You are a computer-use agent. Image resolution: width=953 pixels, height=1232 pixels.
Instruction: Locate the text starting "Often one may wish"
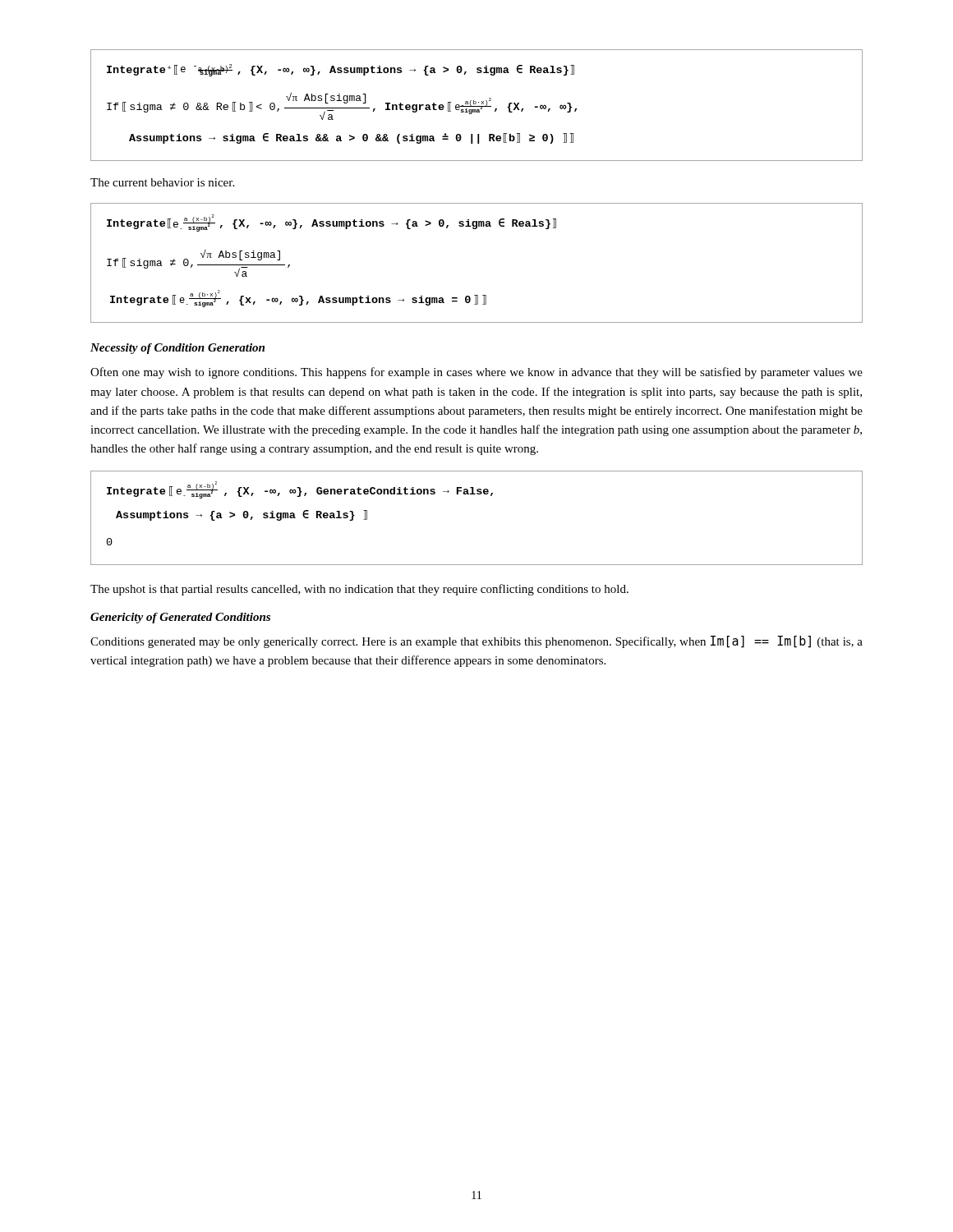(476, 410)
